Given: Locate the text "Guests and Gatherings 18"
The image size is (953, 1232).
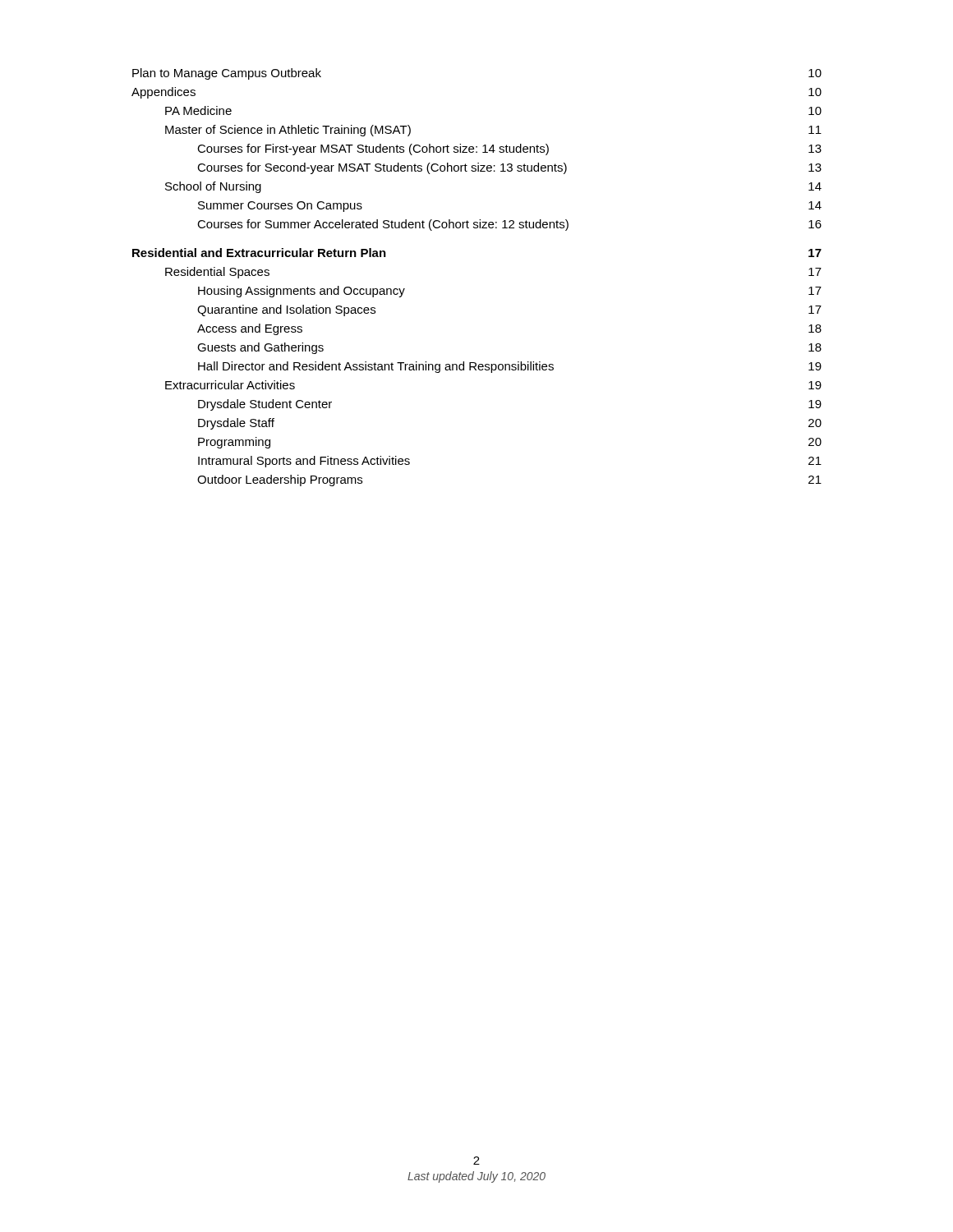Looking at the screenshot, I should 255,348.
